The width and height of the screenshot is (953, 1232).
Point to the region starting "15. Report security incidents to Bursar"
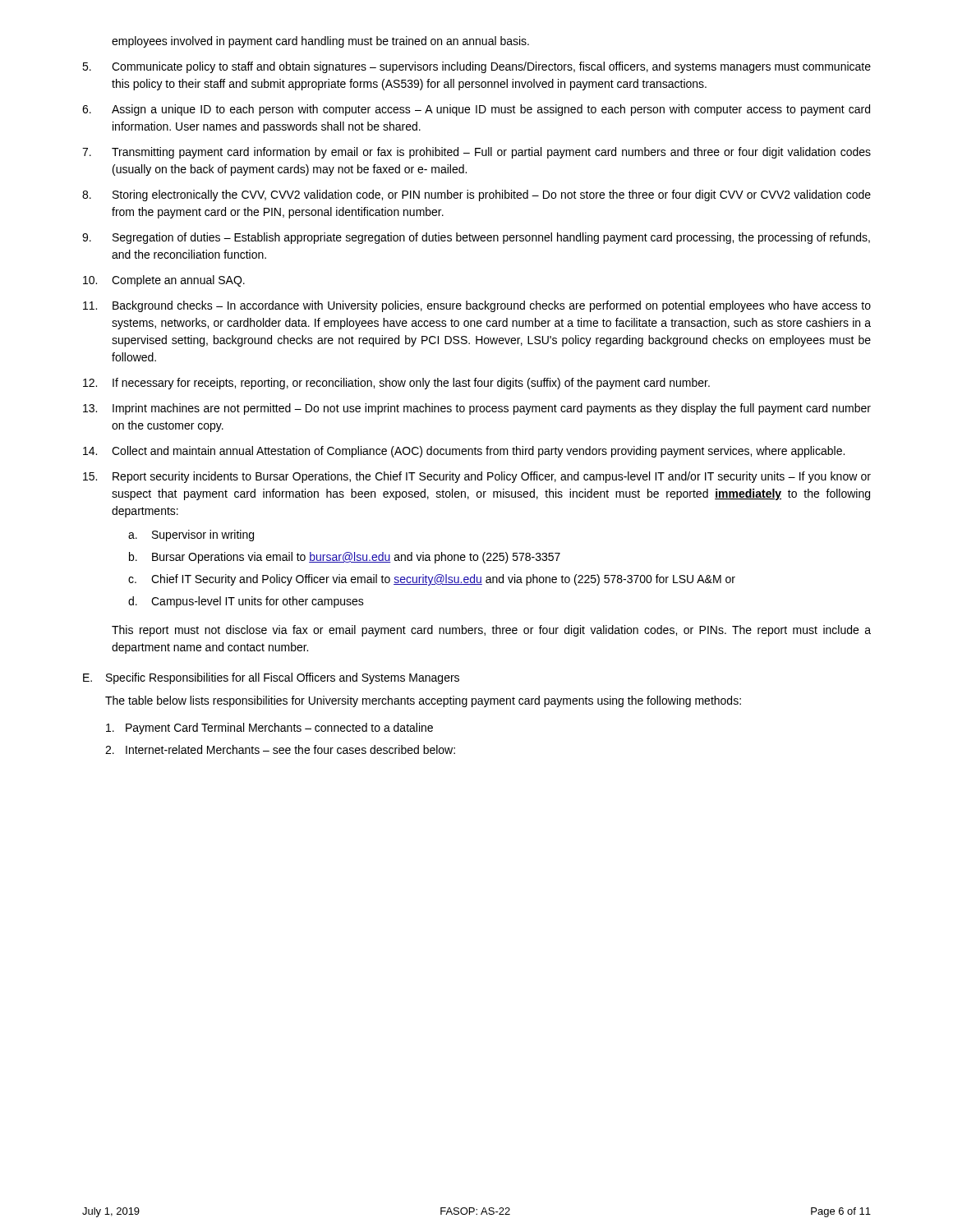tap(476, 562)
